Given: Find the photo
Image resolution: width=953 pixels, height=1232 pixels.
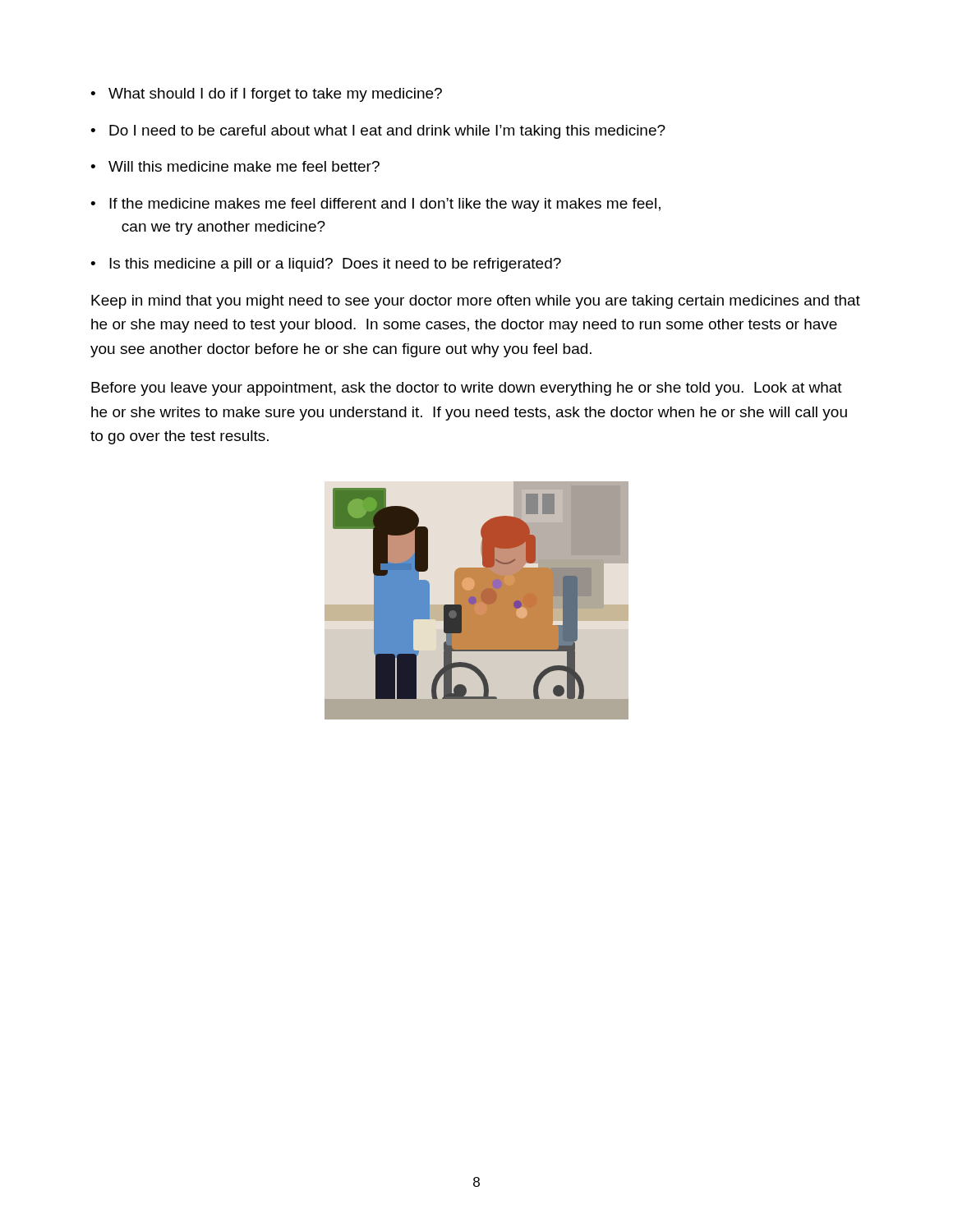Looking at the screenshot, I should click(476, 600).
